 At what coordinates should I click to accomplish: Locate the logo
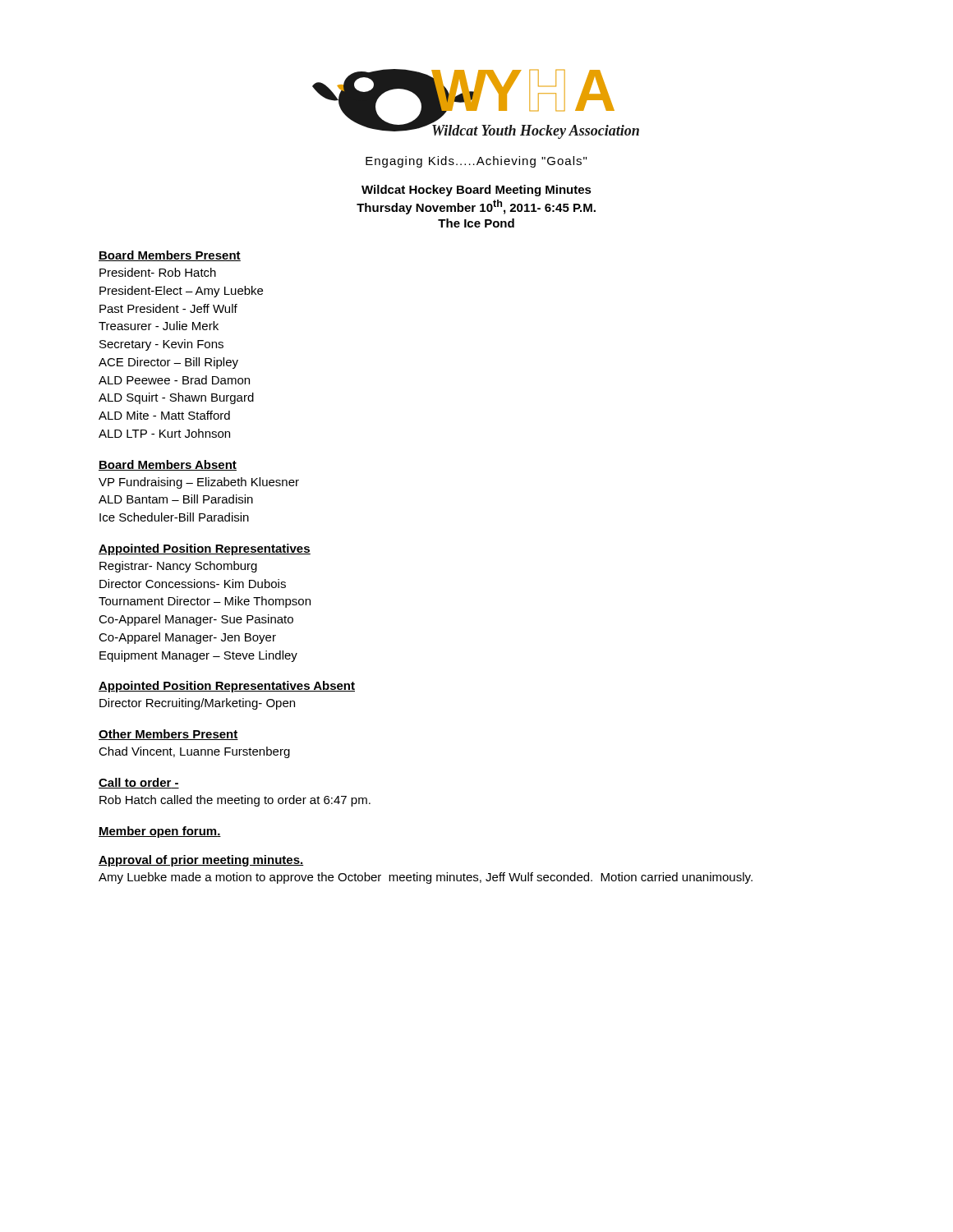point(476,96)
